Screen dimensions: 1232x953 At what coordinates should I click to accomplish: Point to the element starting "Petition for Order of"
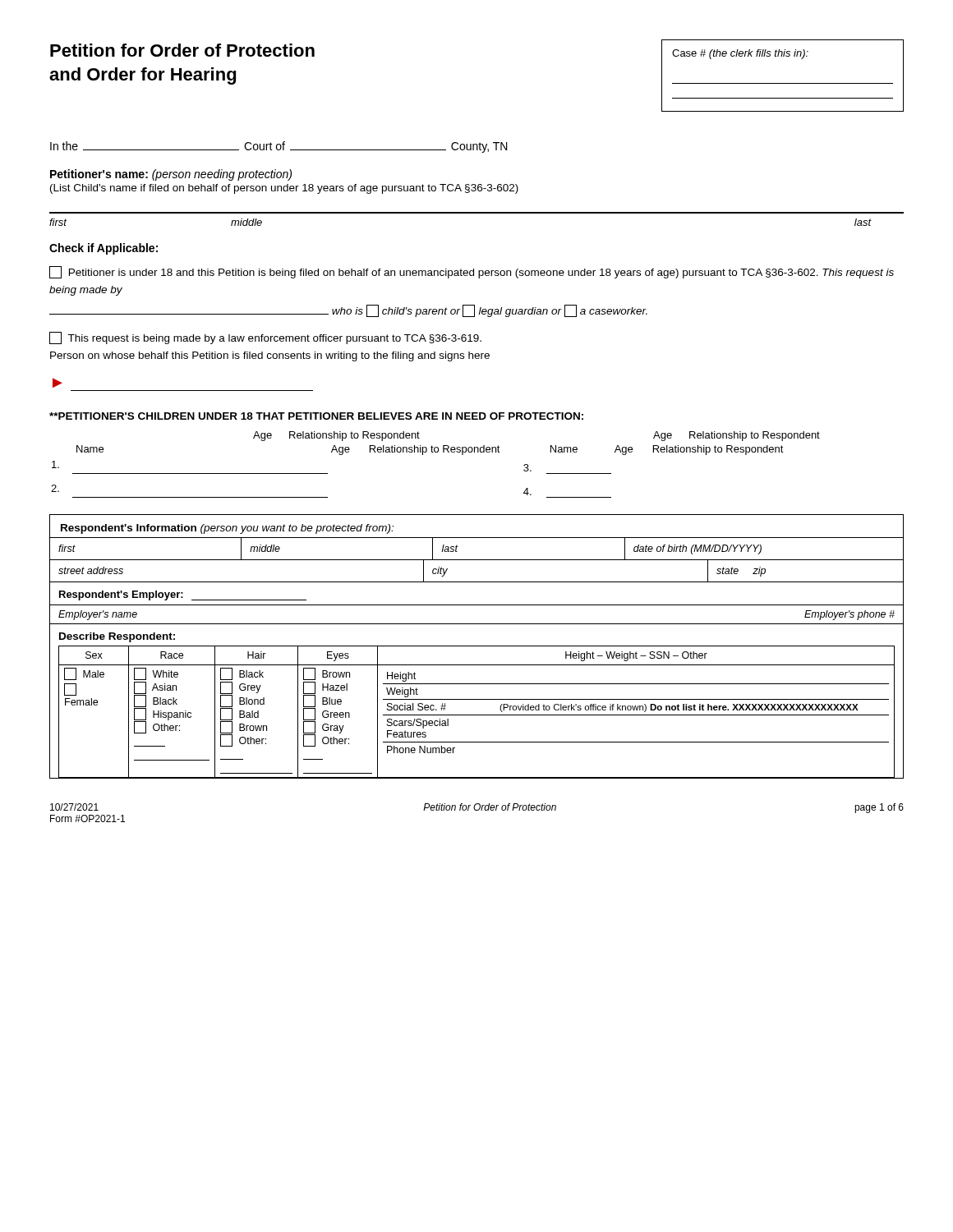182,63
